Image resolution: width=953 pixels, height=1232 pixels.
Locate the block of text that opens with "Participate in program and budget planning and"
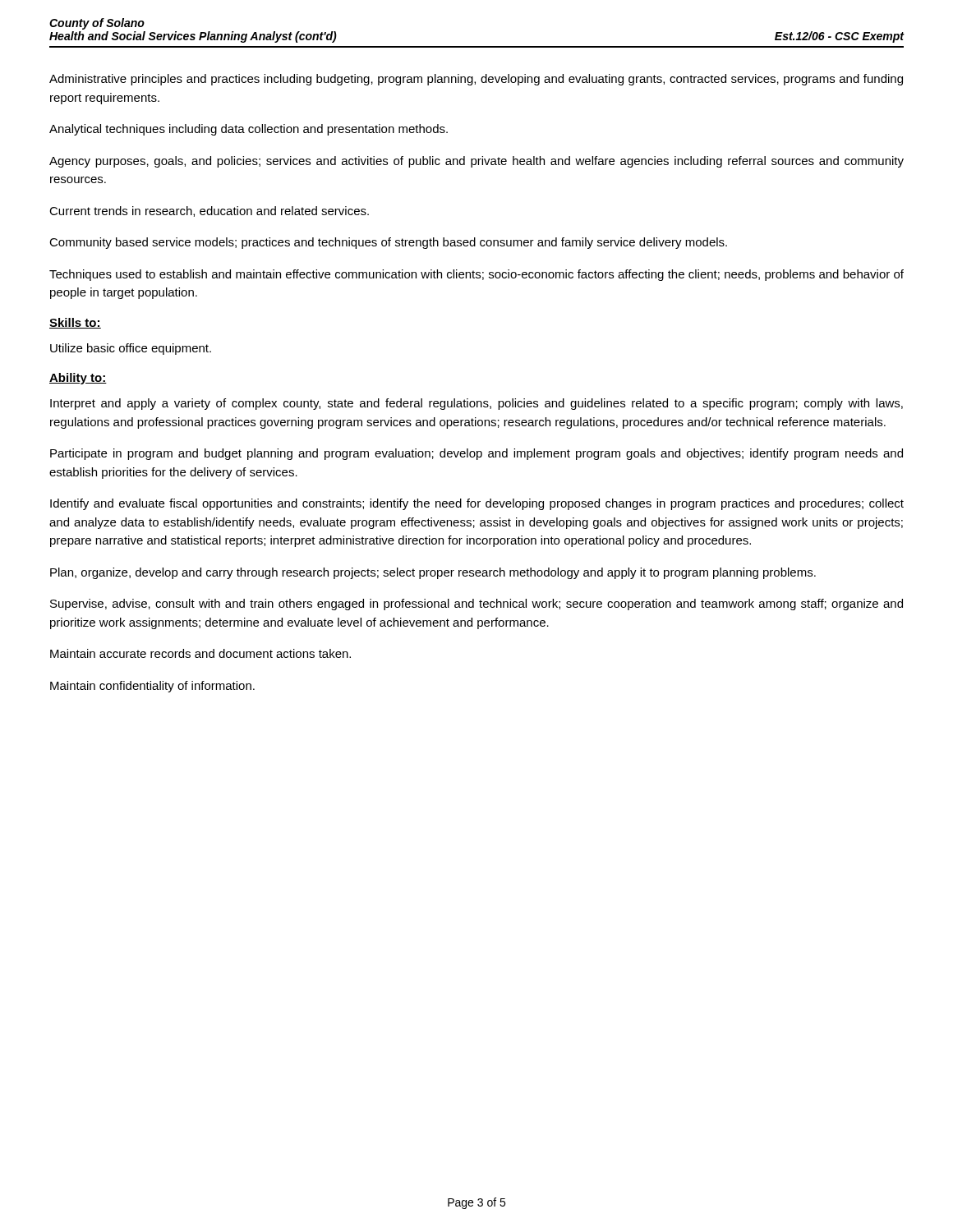tap(476, 462)
